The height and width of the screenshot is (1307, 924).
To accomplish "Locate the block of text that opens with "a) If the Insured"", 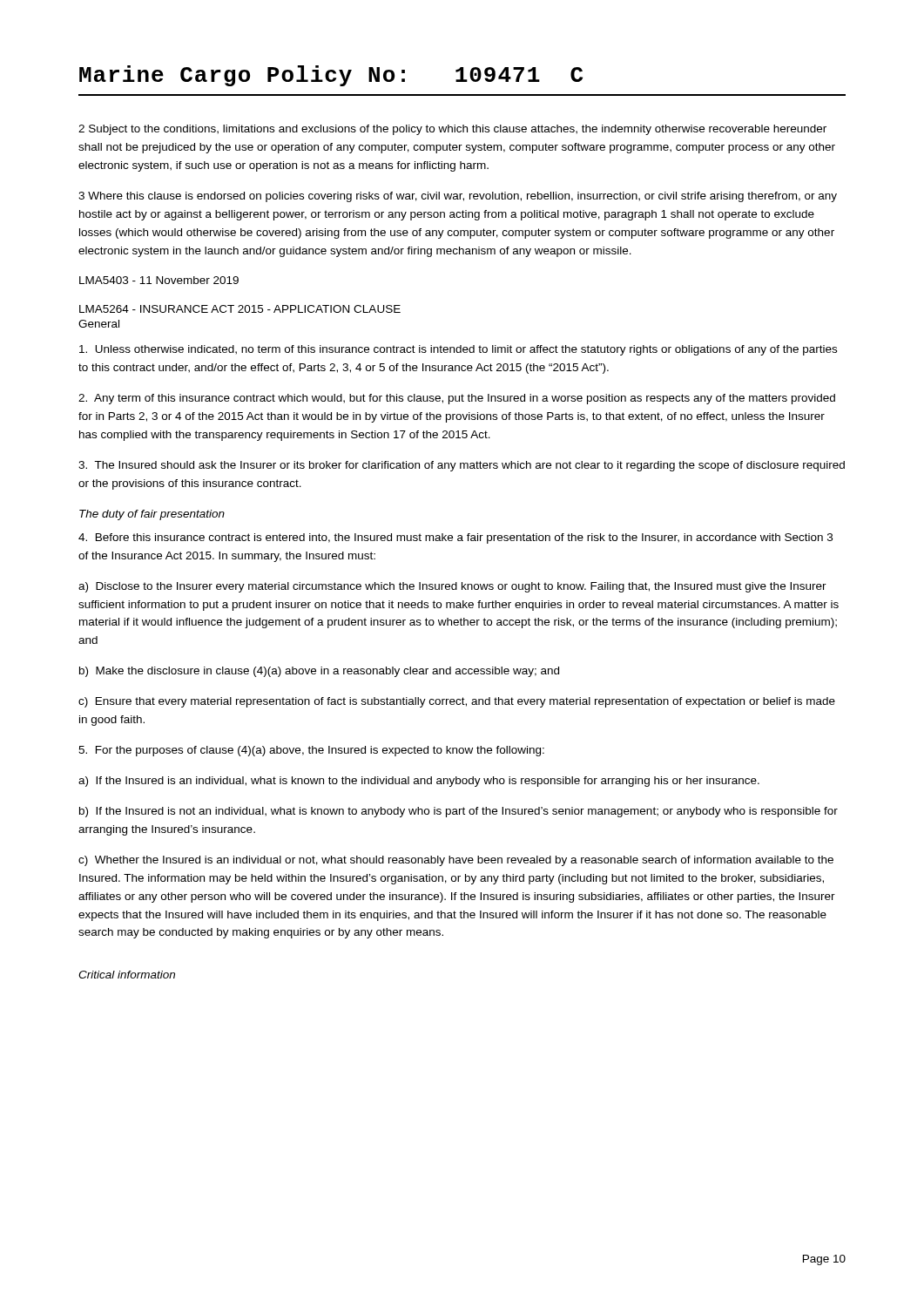I will pyautogui.click(x=419, y=780).
